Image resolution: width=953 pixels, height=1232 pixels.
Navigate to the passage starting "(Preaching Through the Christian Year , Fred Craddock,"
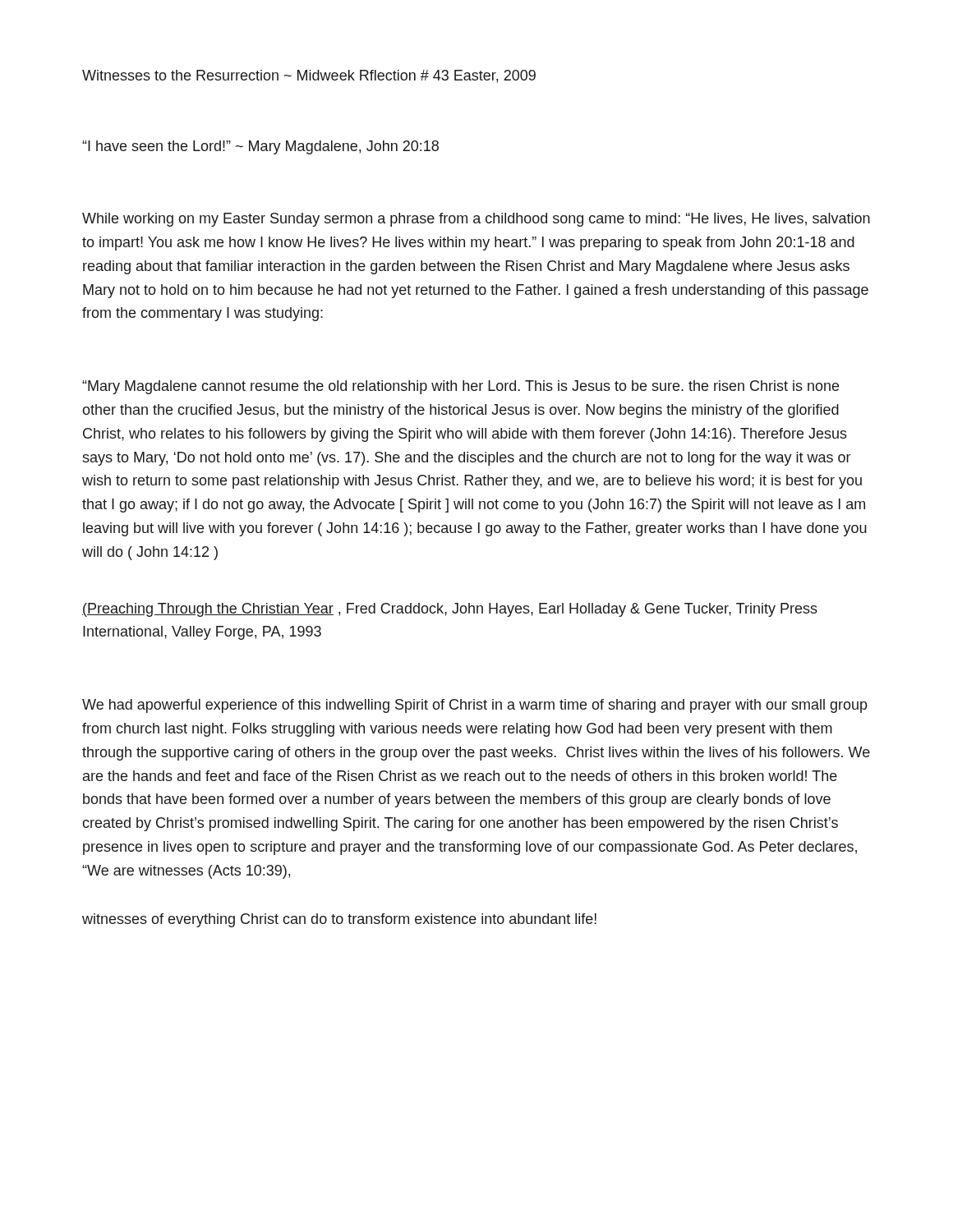450,620
